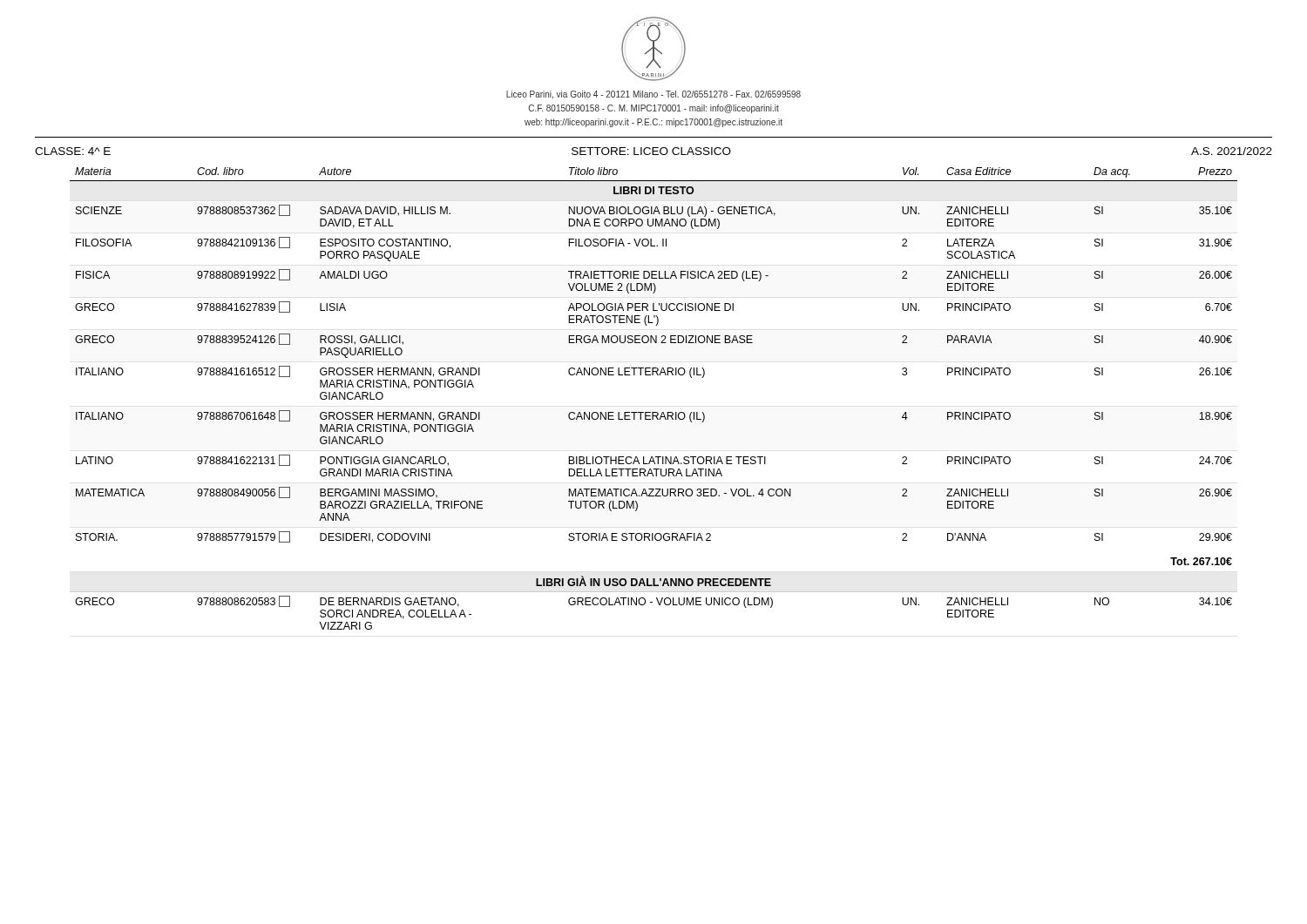Find the table that mentions "ESPOSITO COSTANTINO, PORRO PASQUALE"
Image resolution: width=1307 pixels, height=924 pixels.
(x=654, y=400)
